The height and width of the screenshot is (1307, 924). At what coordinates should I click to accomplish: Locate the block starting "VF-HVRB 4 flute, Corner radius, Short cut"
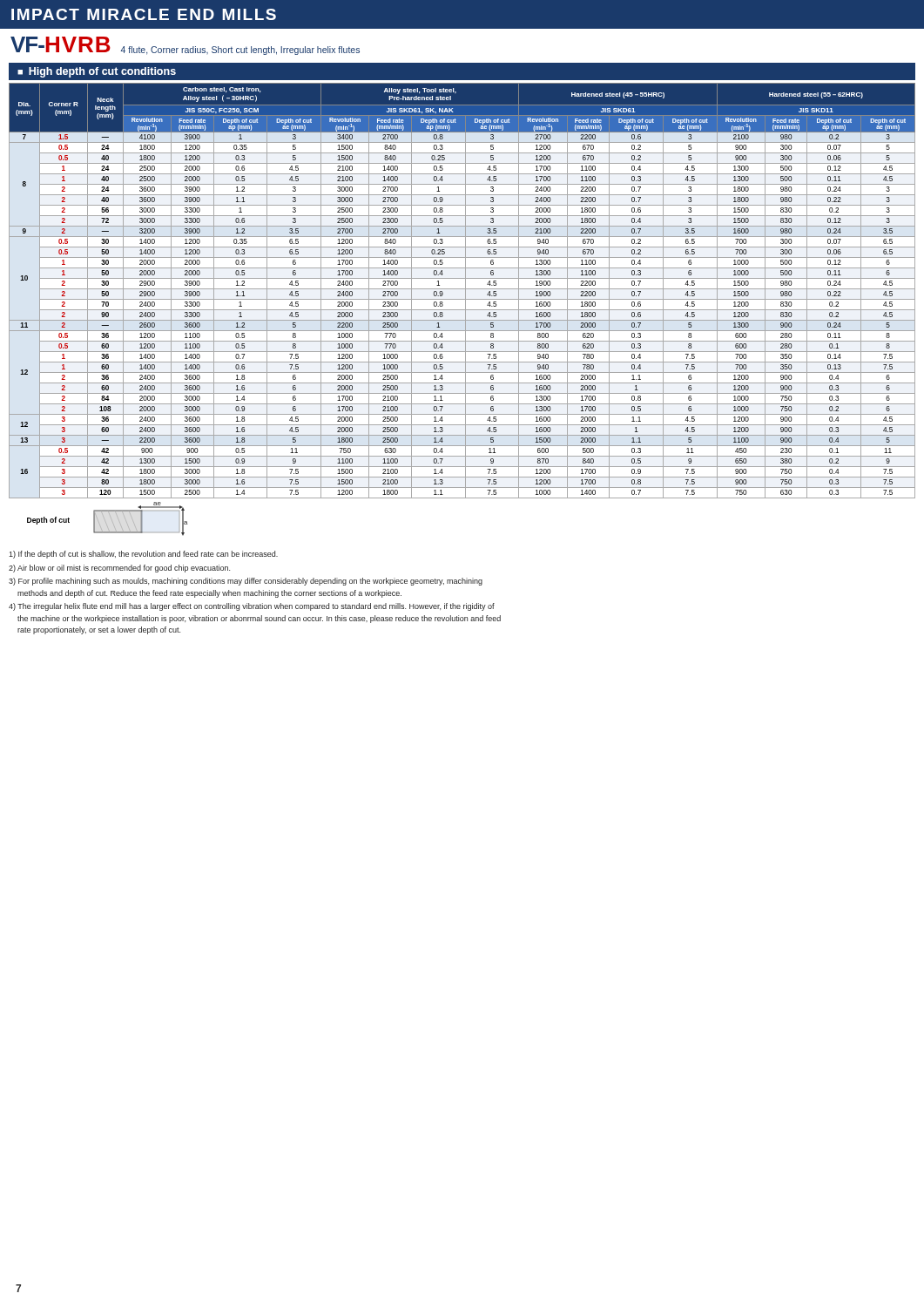pos(185,45)
